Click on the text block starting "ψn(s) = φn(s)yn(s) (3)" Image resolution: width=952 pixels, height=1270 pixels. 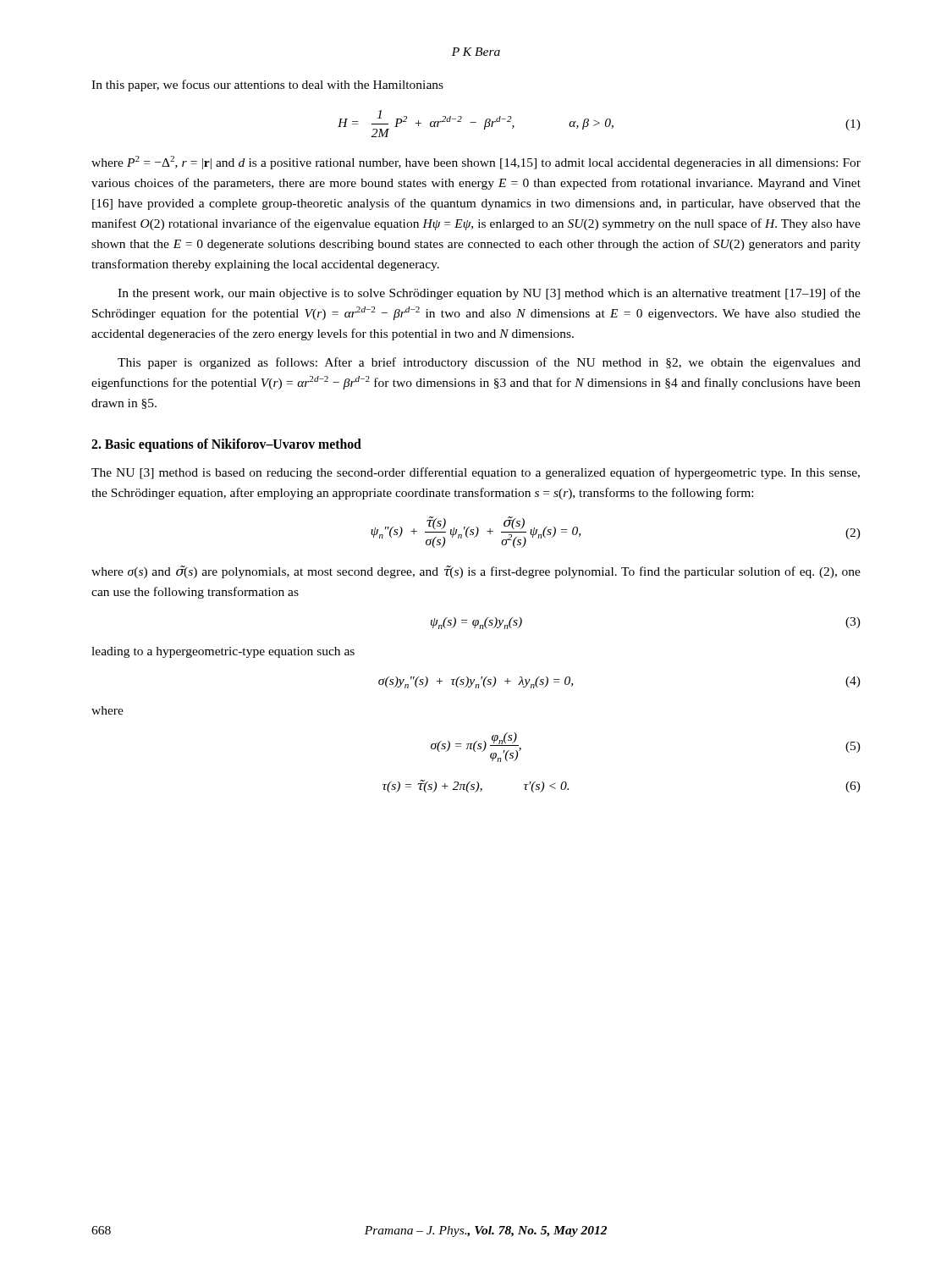(x=476, y=621)
